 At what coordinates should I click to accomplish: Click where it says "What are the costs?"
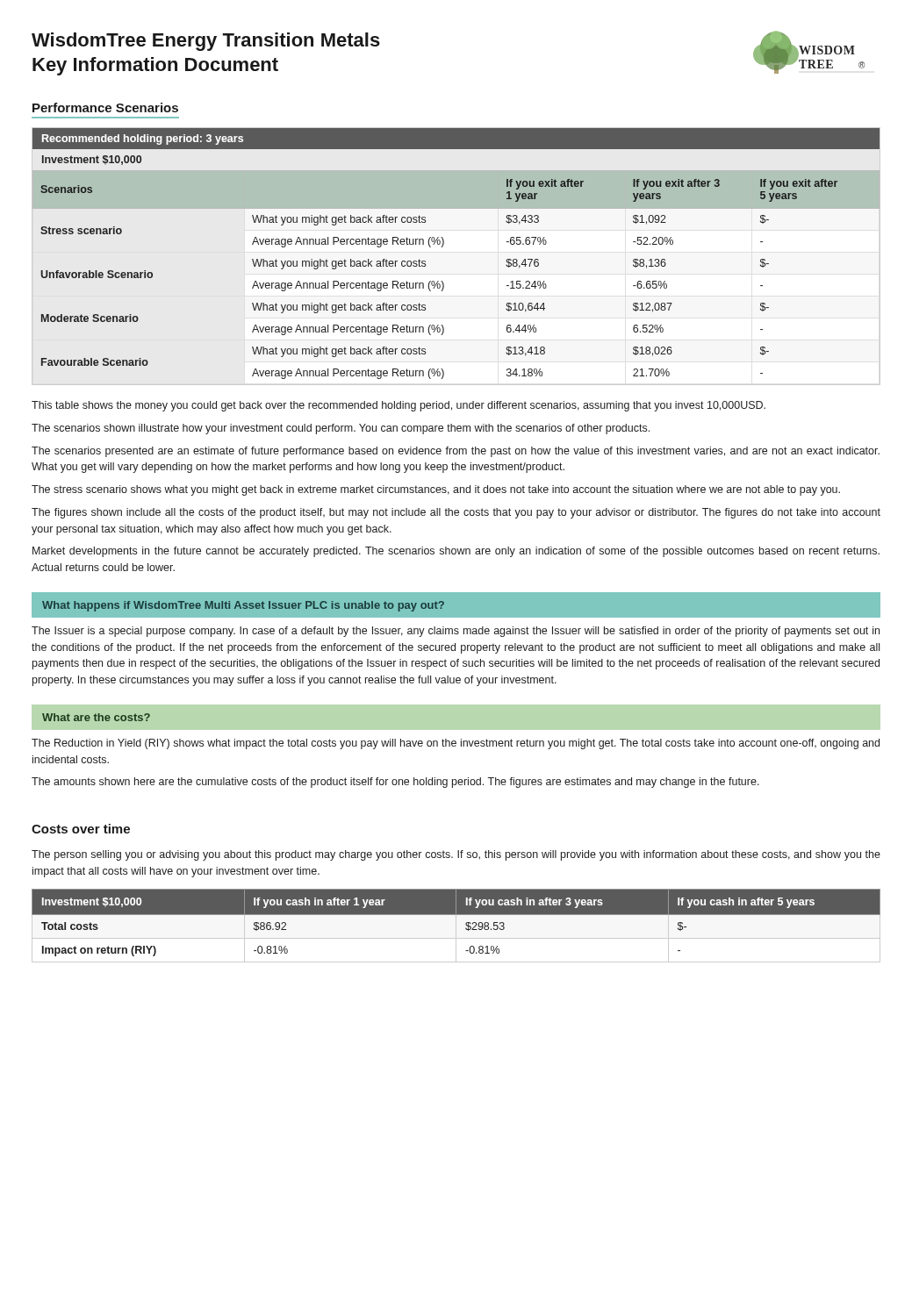456,717
